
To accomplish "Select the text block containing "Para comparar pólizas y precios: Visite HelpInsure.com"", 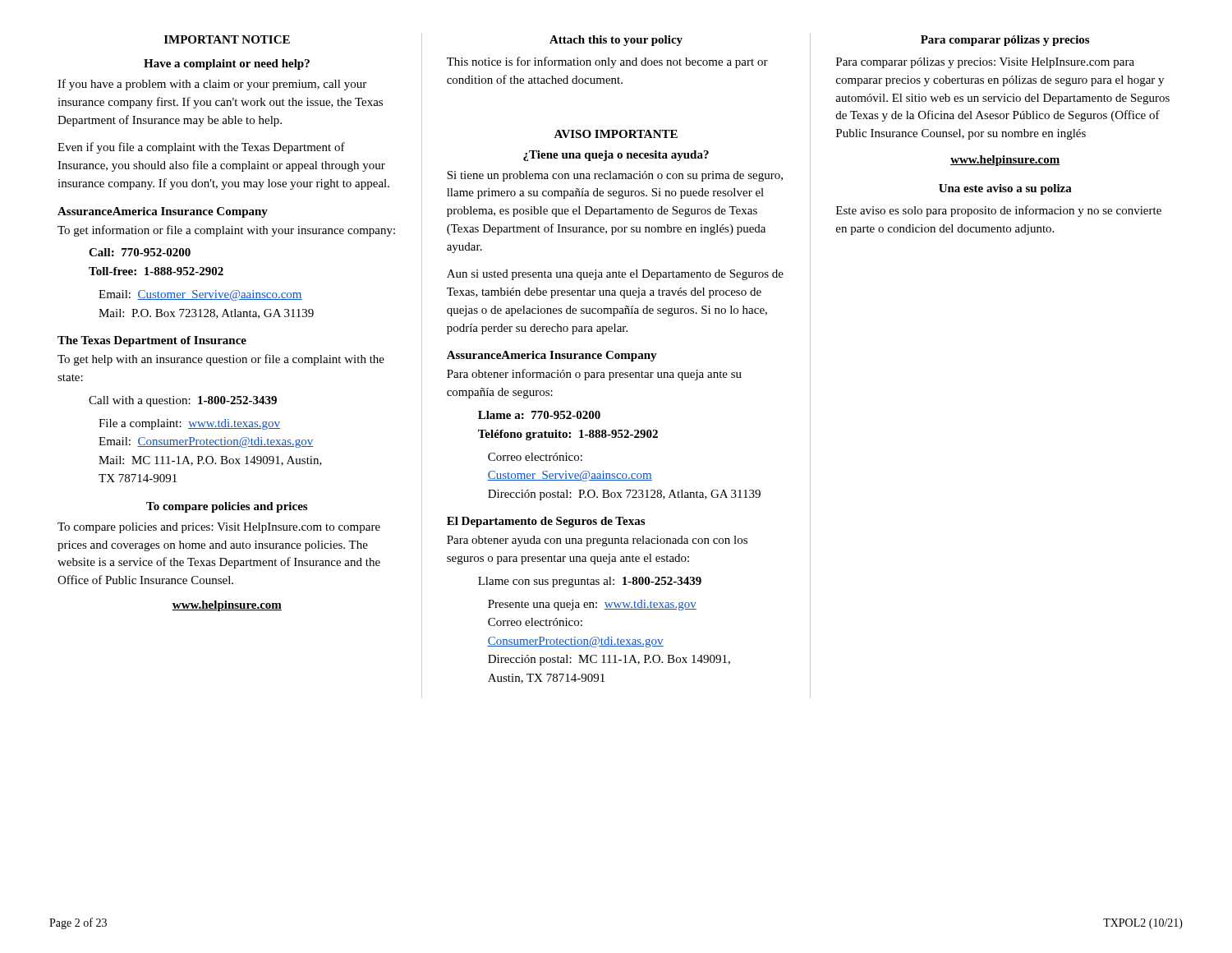I will tap(1003, 97).
